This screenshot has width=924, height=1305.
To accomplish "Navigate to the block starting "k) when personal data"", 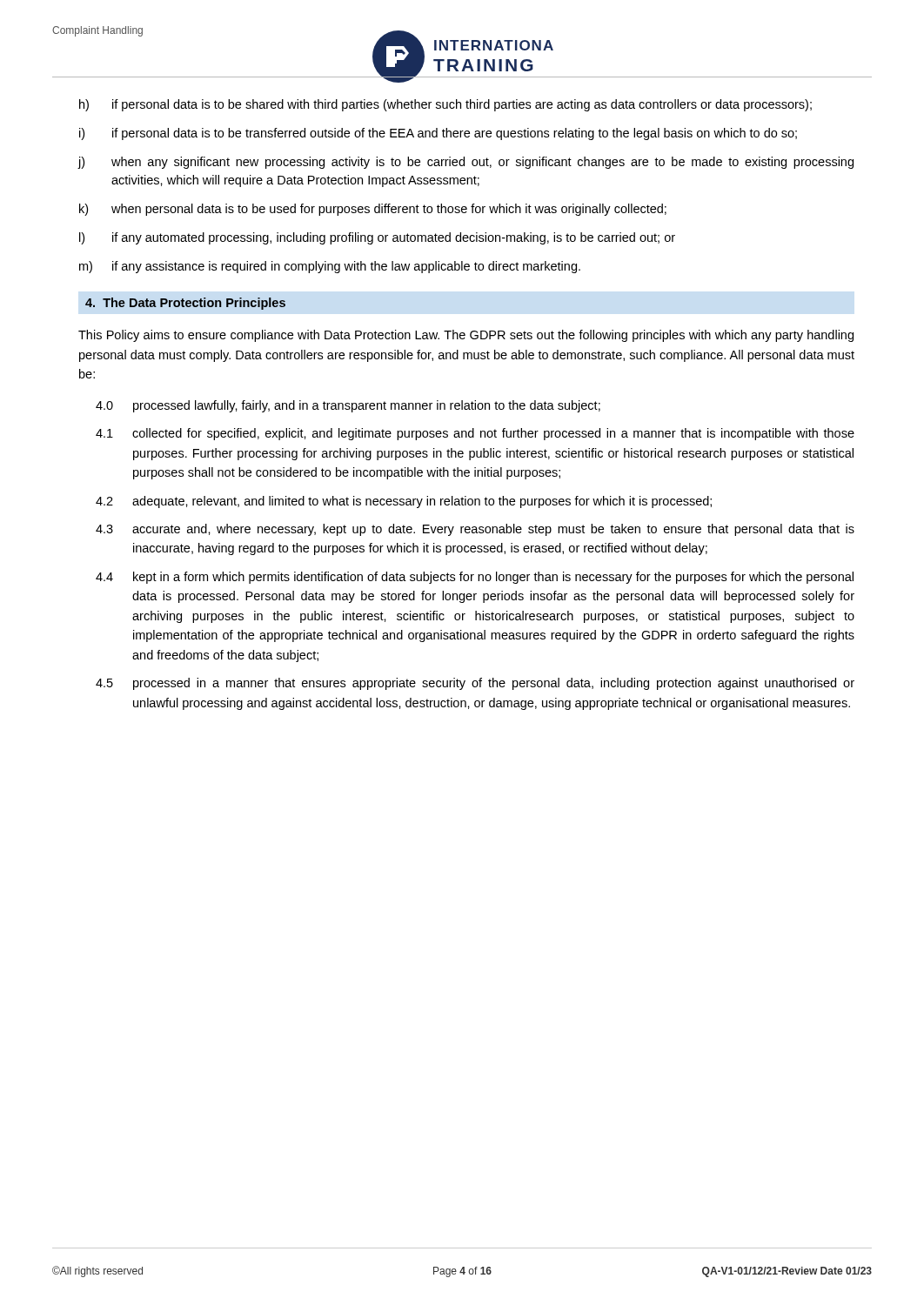I will click(x=466, y=210).
